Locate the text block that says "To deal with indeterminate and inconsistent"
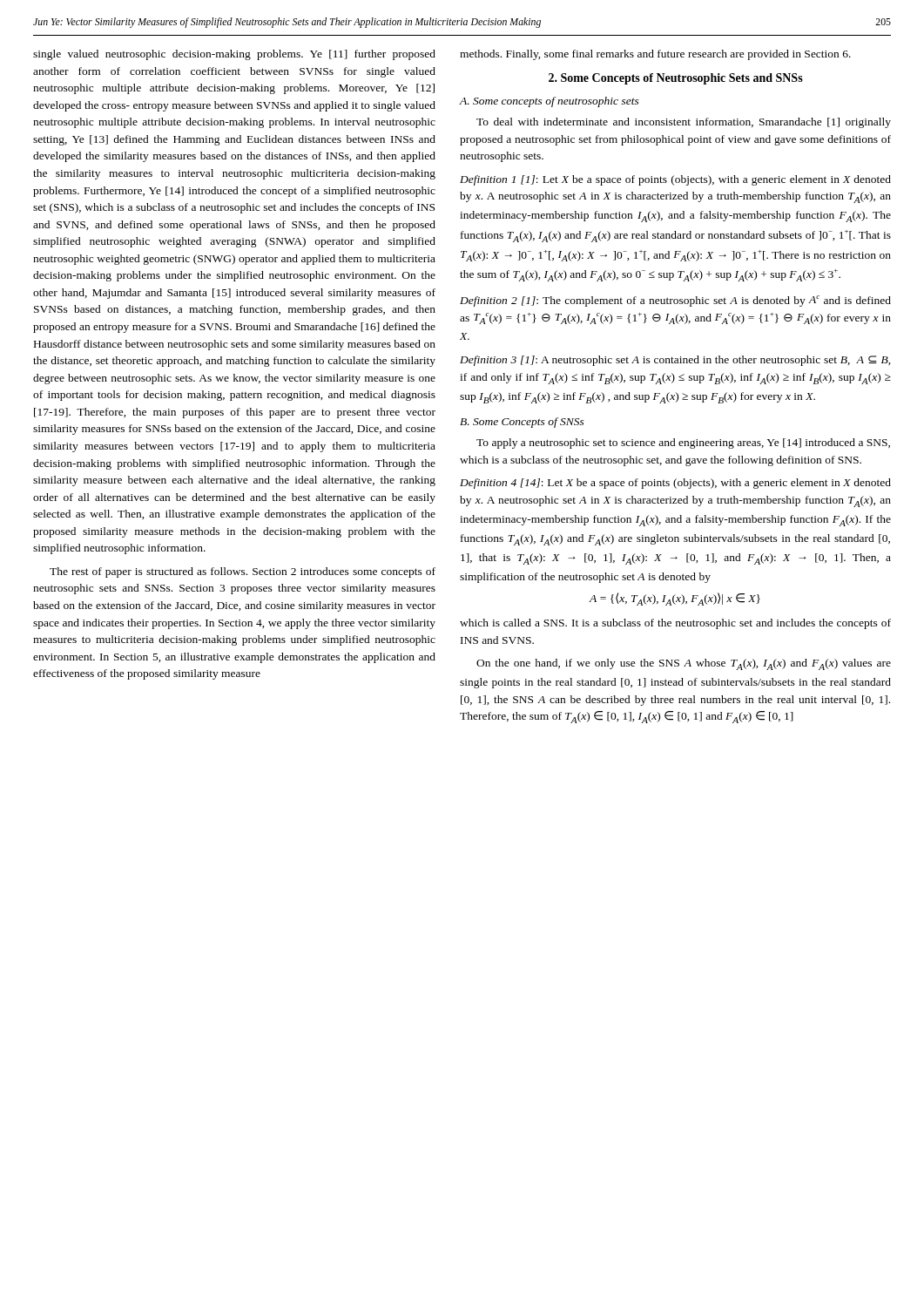The height and width of the screenshot is (1307, 924). point(675,139)
